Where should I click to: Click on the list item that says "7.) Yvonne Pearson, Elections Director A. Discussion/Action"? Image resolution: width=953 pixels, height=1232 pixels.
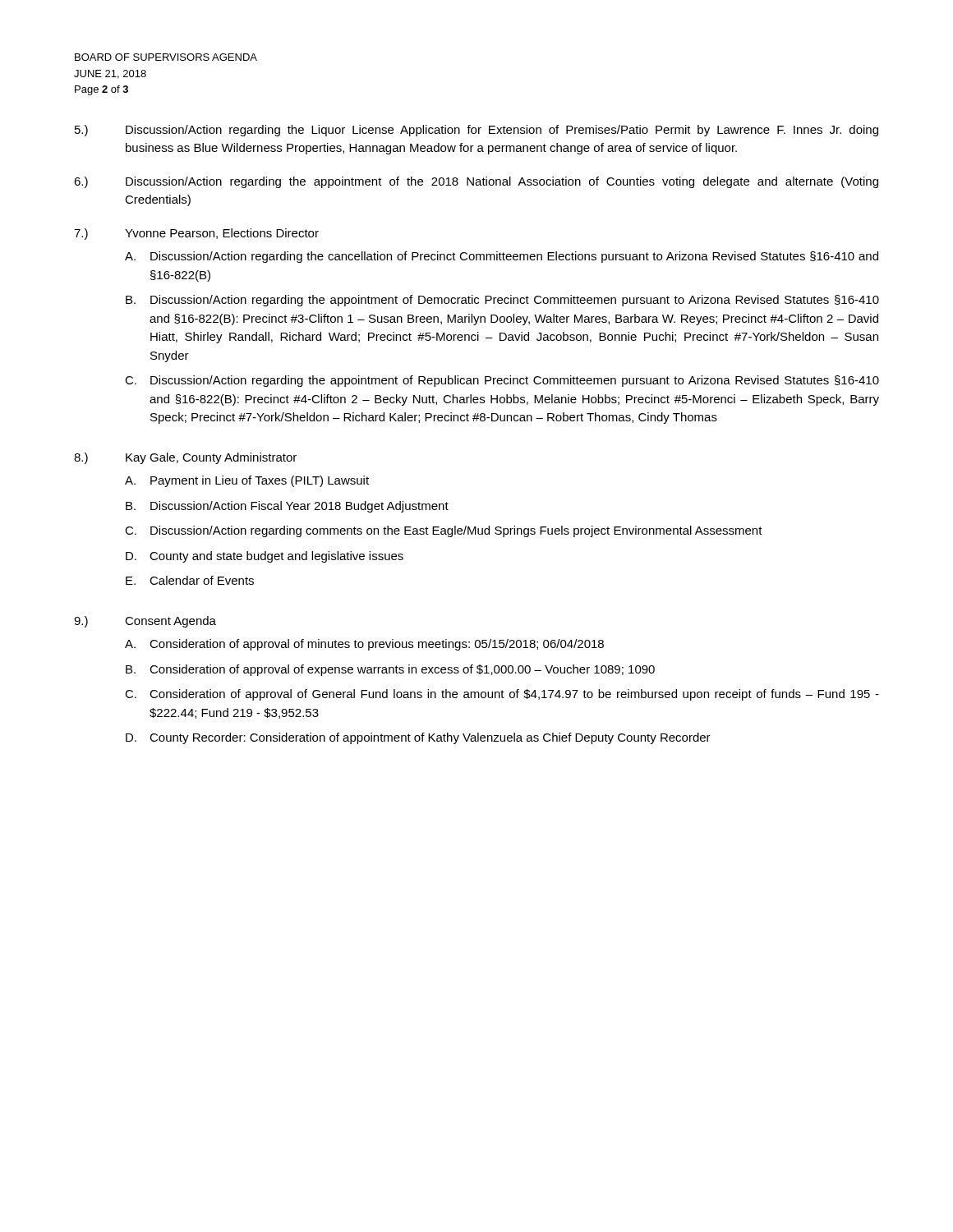pyautogui.click(x=476, y=329)
